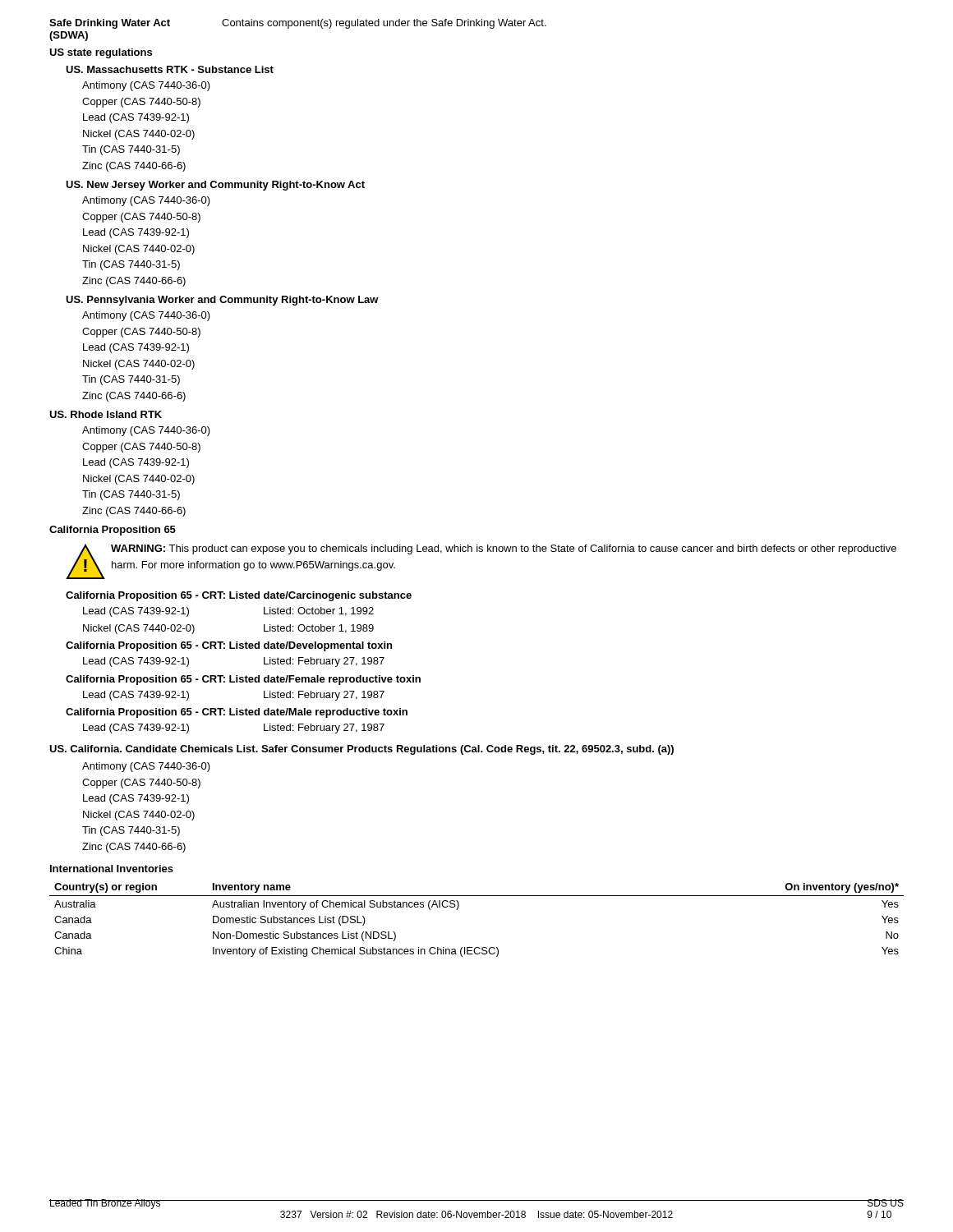The width and height of the screenshot is (953, 1232).
Task: Find the section header with the text "US. Rhode Island RTK"
Action: click(x=106, y=414)
